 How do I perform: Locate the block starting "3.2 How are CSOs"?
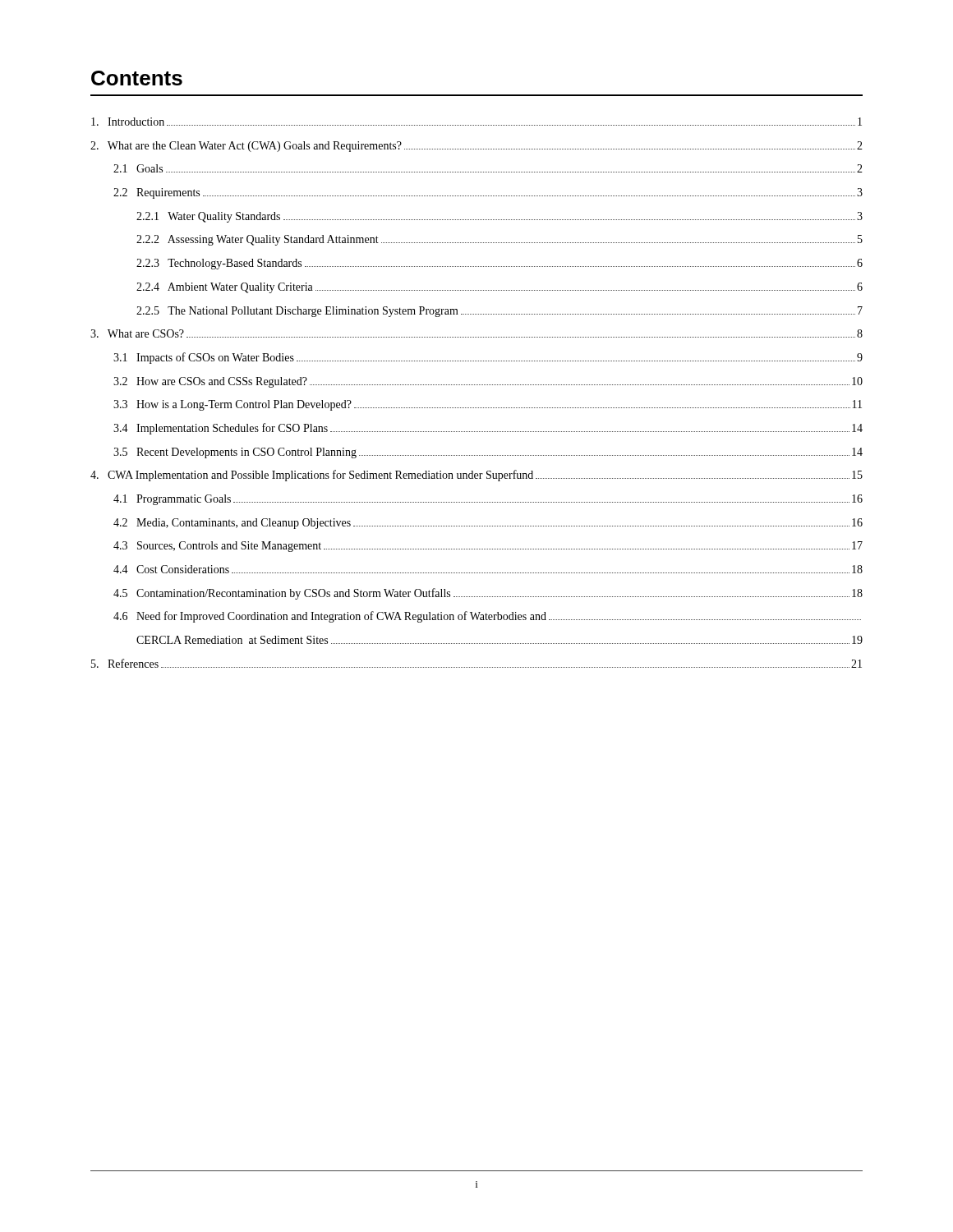tap(488, 382)
